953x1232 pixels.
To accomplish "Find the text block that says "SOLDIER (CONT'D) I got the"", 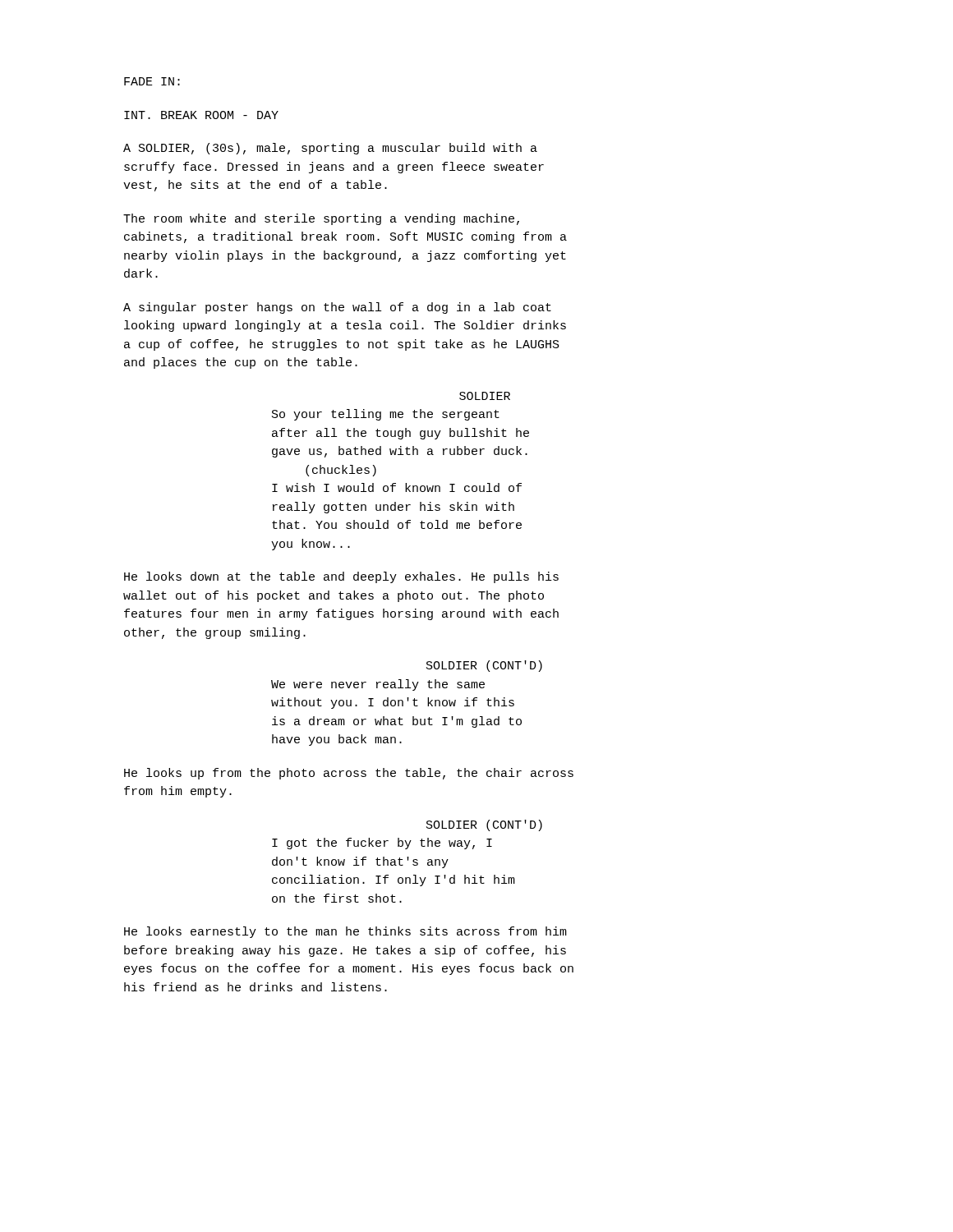I will tap(484, 825).
